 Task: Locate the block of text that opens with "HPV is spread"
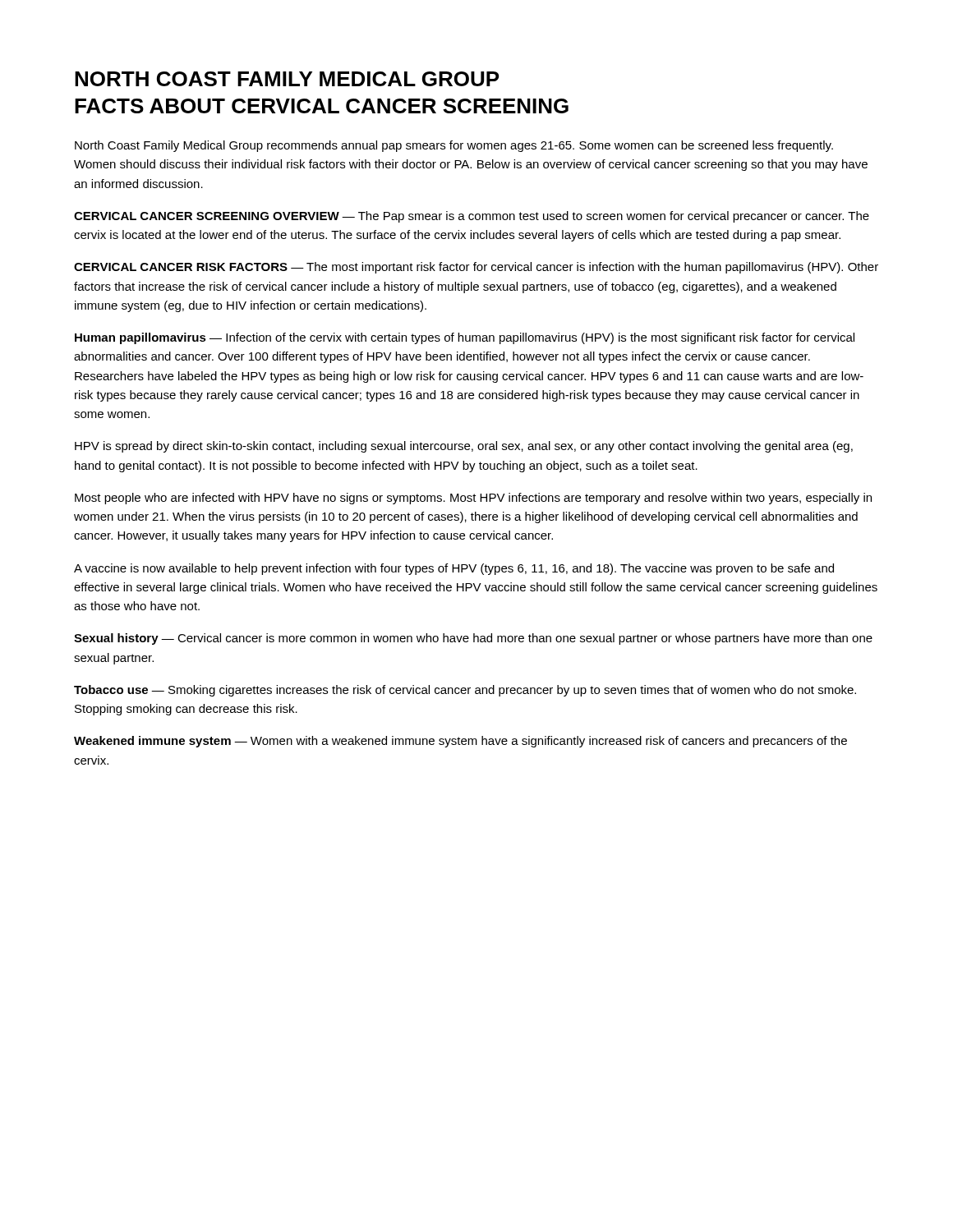(x=464, y=455)
